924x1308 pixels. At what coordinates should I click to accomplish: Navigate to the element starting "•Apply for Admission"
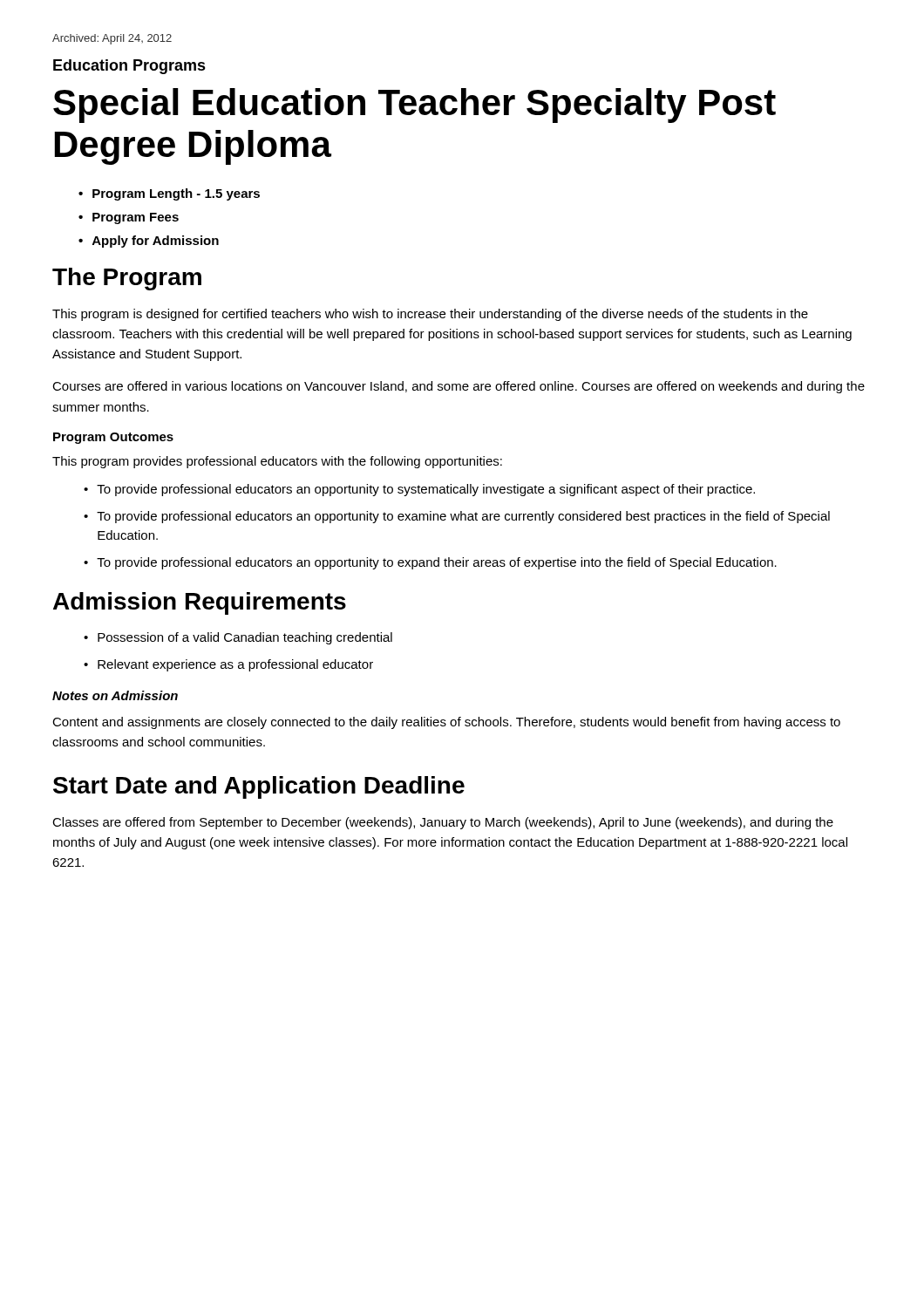point(149,240)
